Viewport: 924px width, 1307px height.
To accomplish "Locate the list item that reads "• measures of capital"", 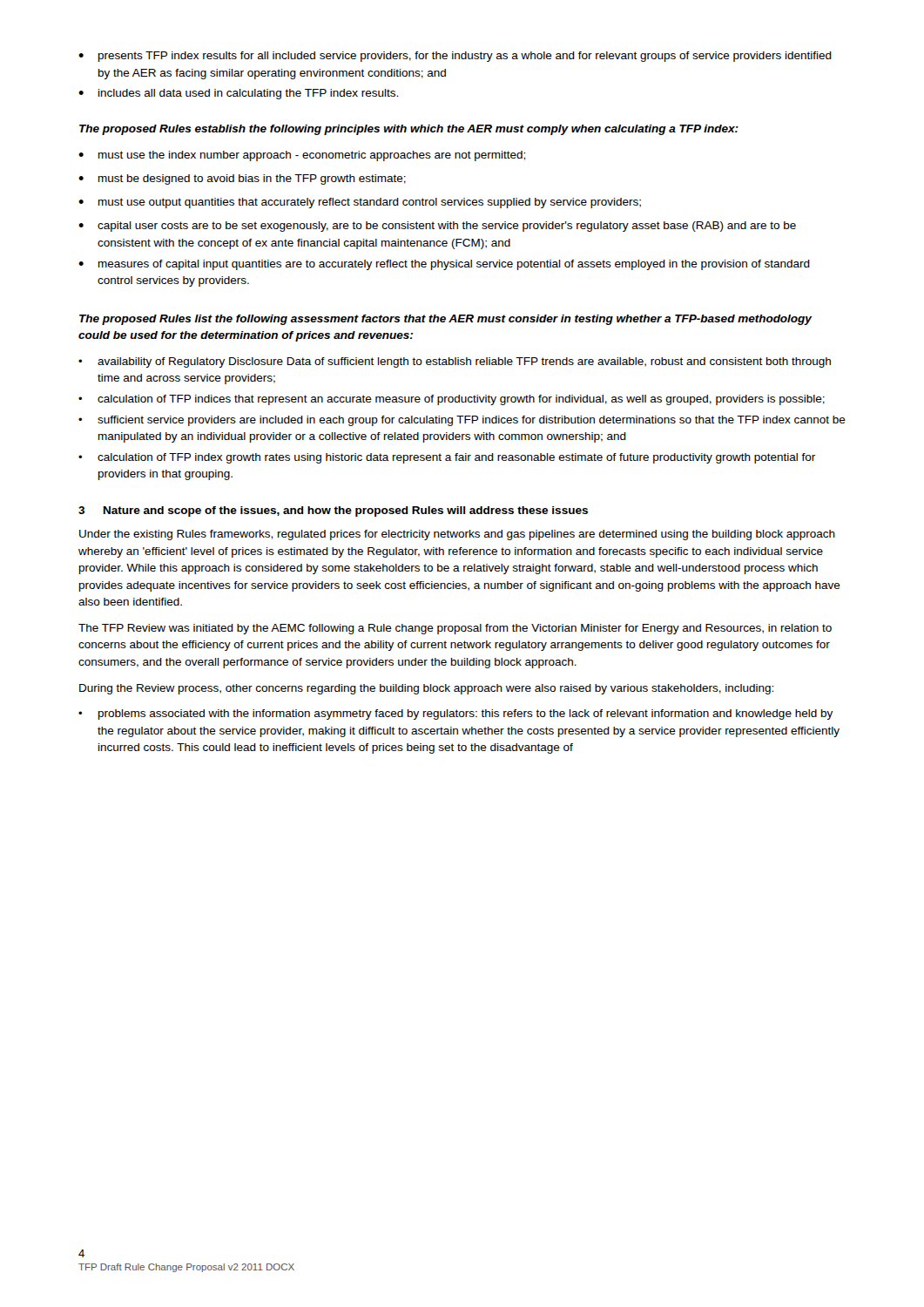I will pos(462,272).
